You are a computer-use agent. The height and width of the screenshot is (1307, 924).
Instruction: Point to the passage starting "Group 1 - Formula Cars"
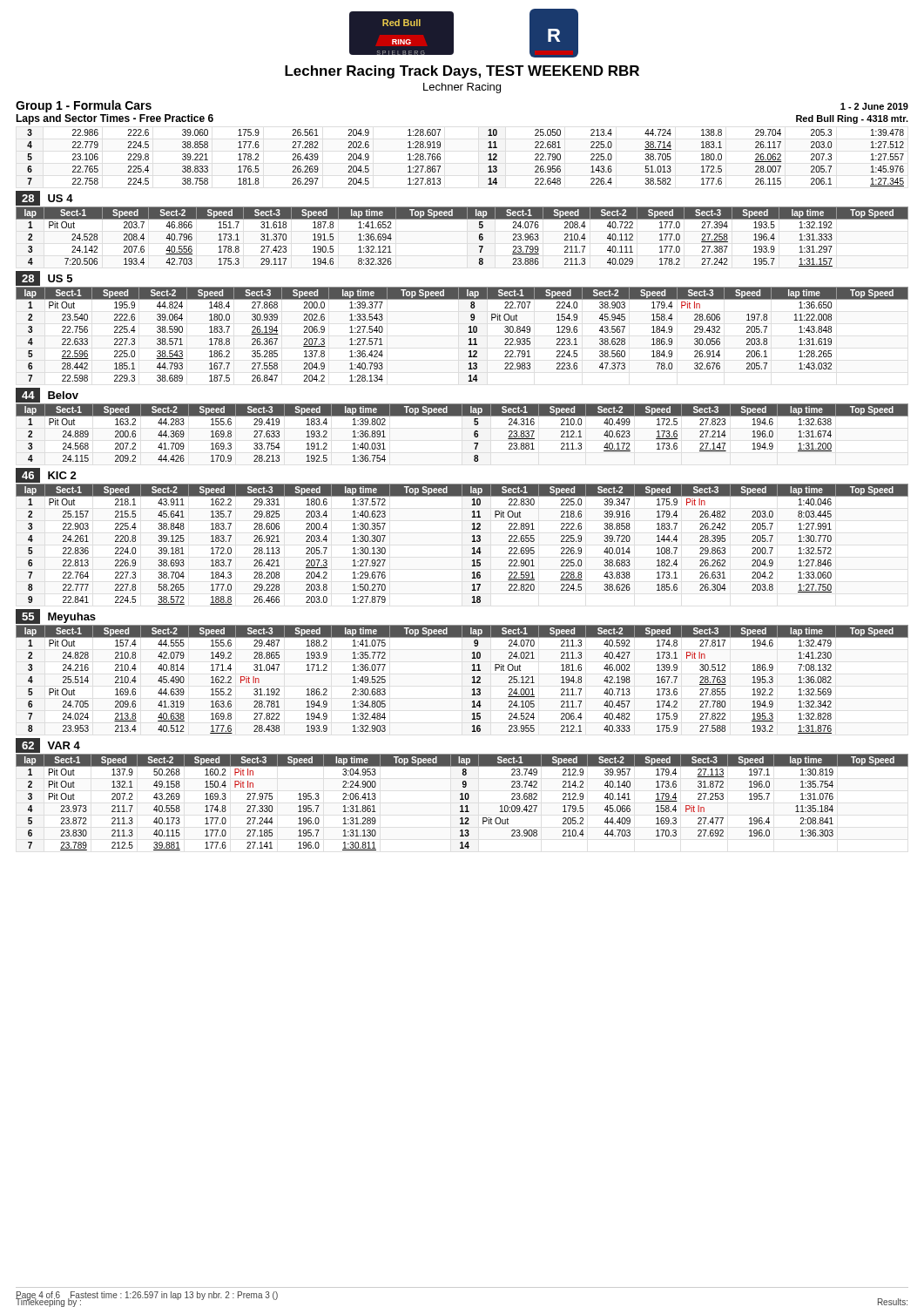tap(84, 105)
